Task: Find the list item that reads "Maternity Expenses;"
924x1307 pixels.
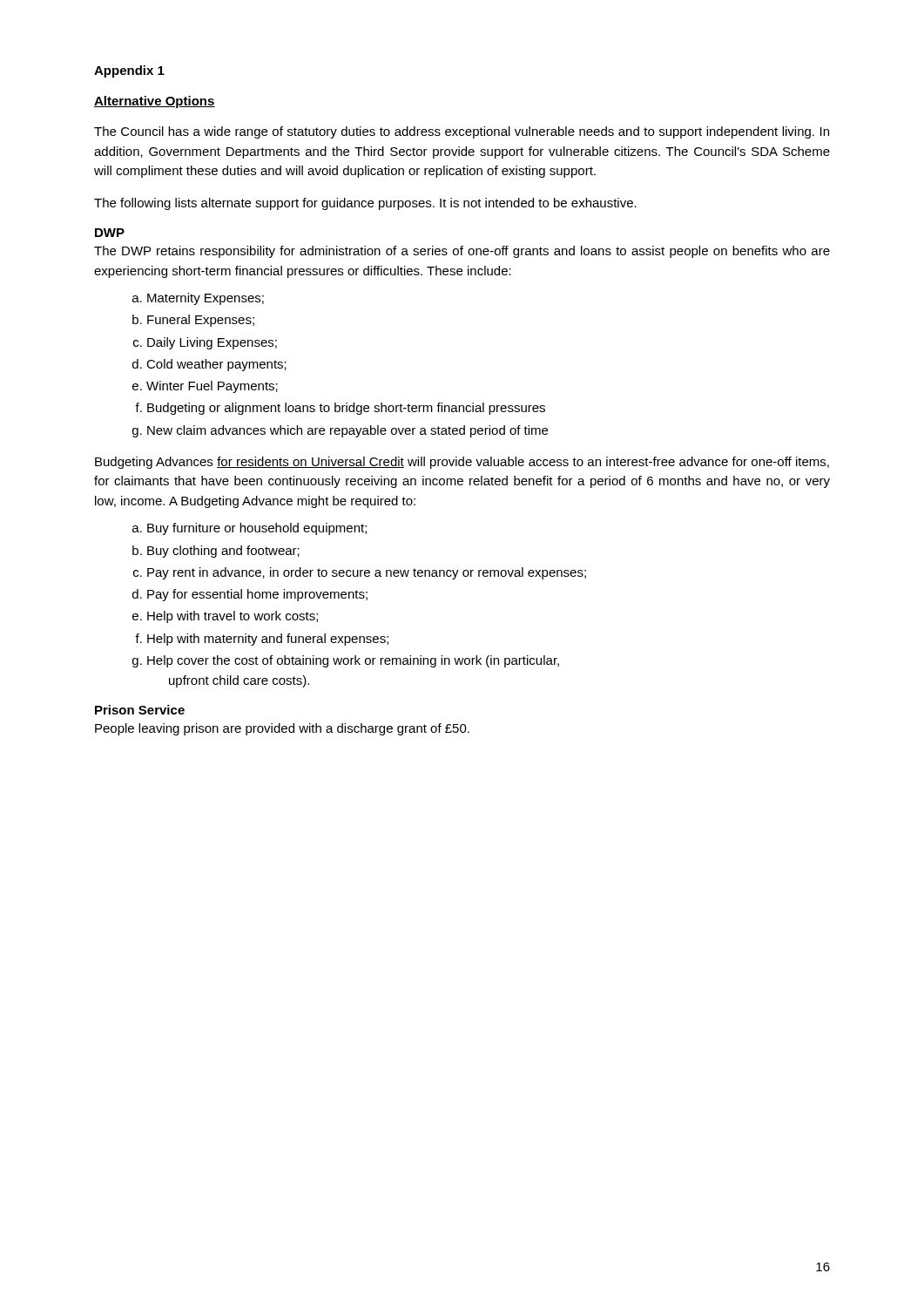Action: click(206, 299)
